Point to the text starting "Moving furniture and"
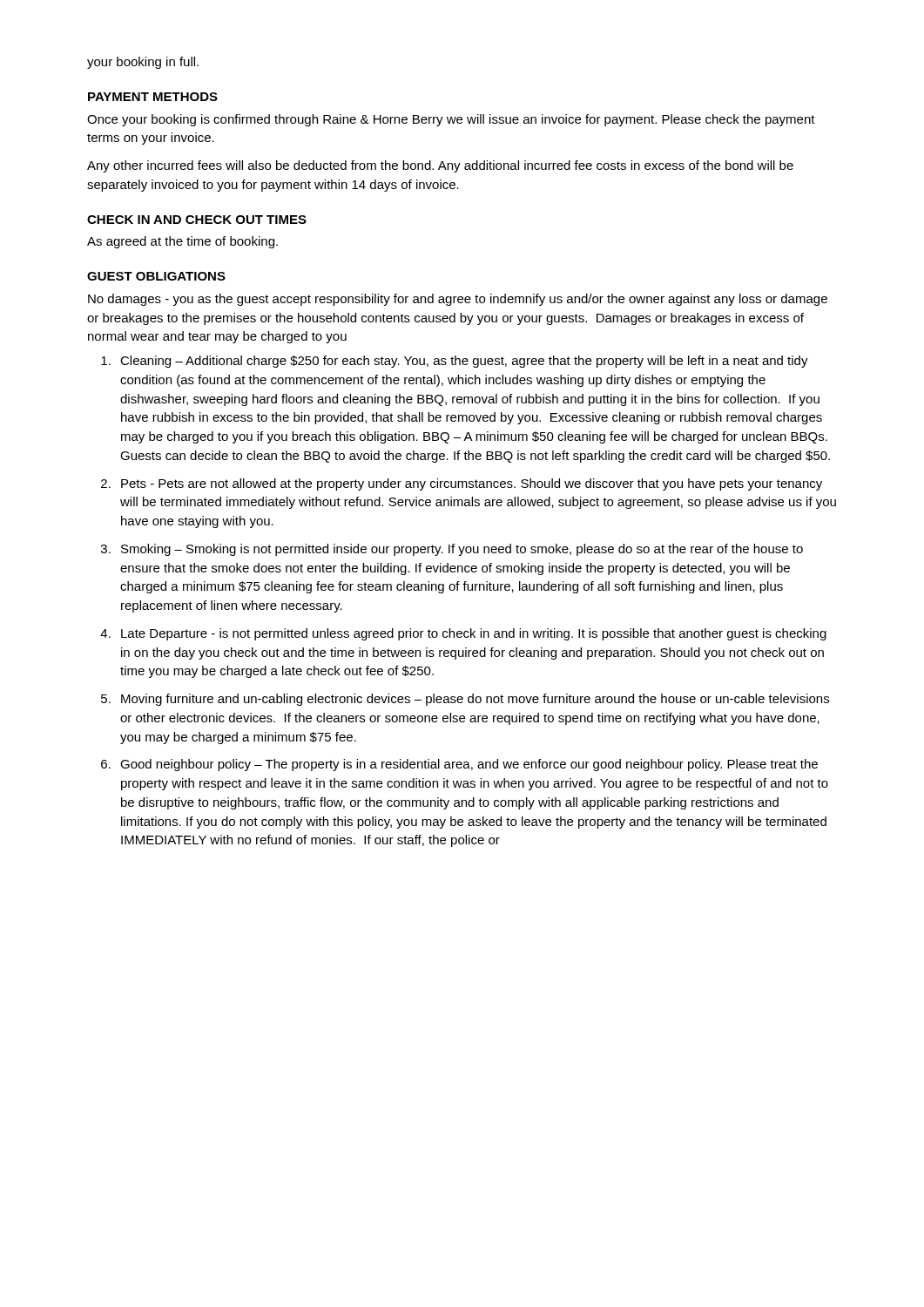Image resolution: width=924 pixels, height=1307 pixels. [475, 717]
